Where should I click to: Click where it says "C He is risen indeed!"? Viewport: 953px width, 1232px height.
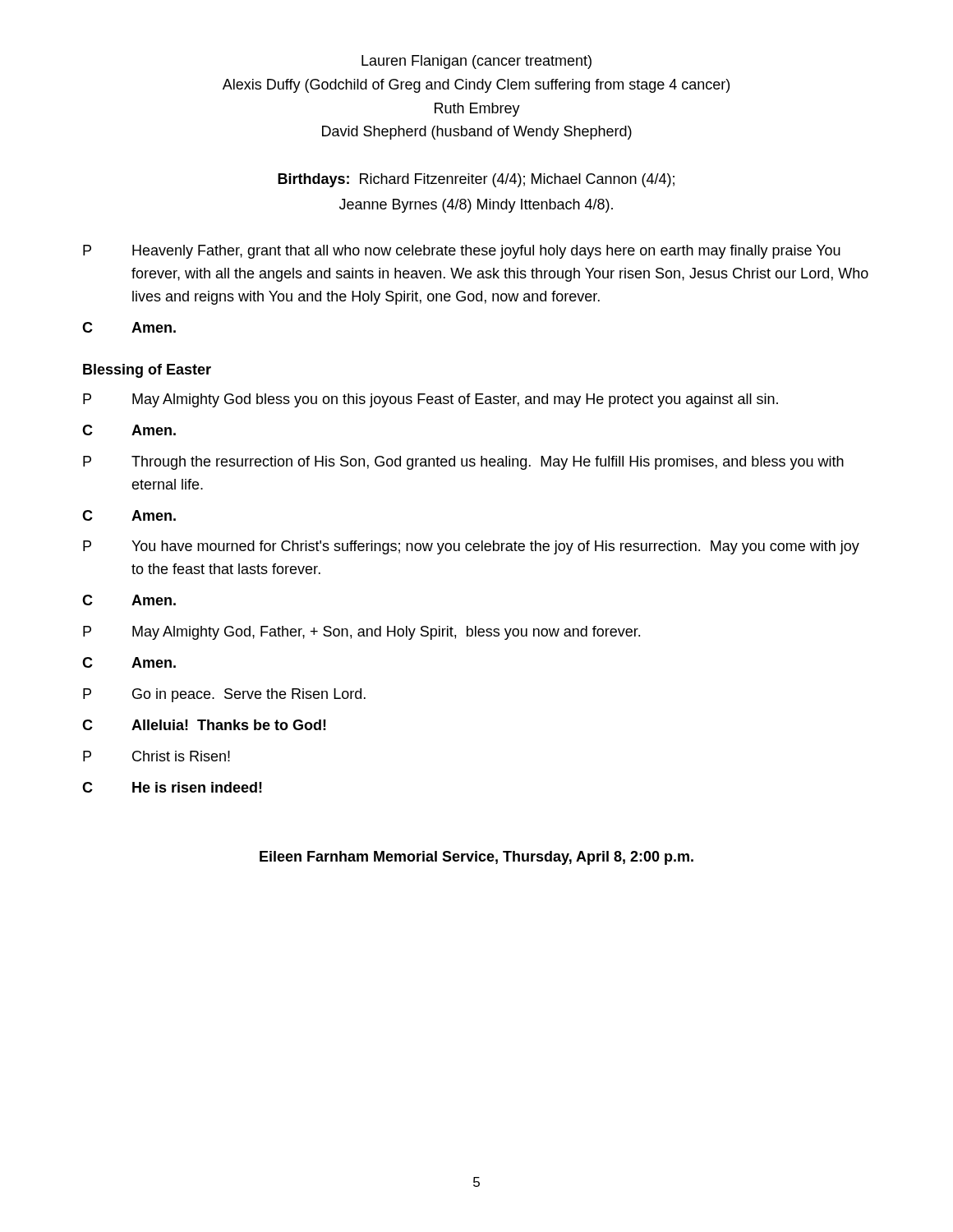click(x=172, y=787)
